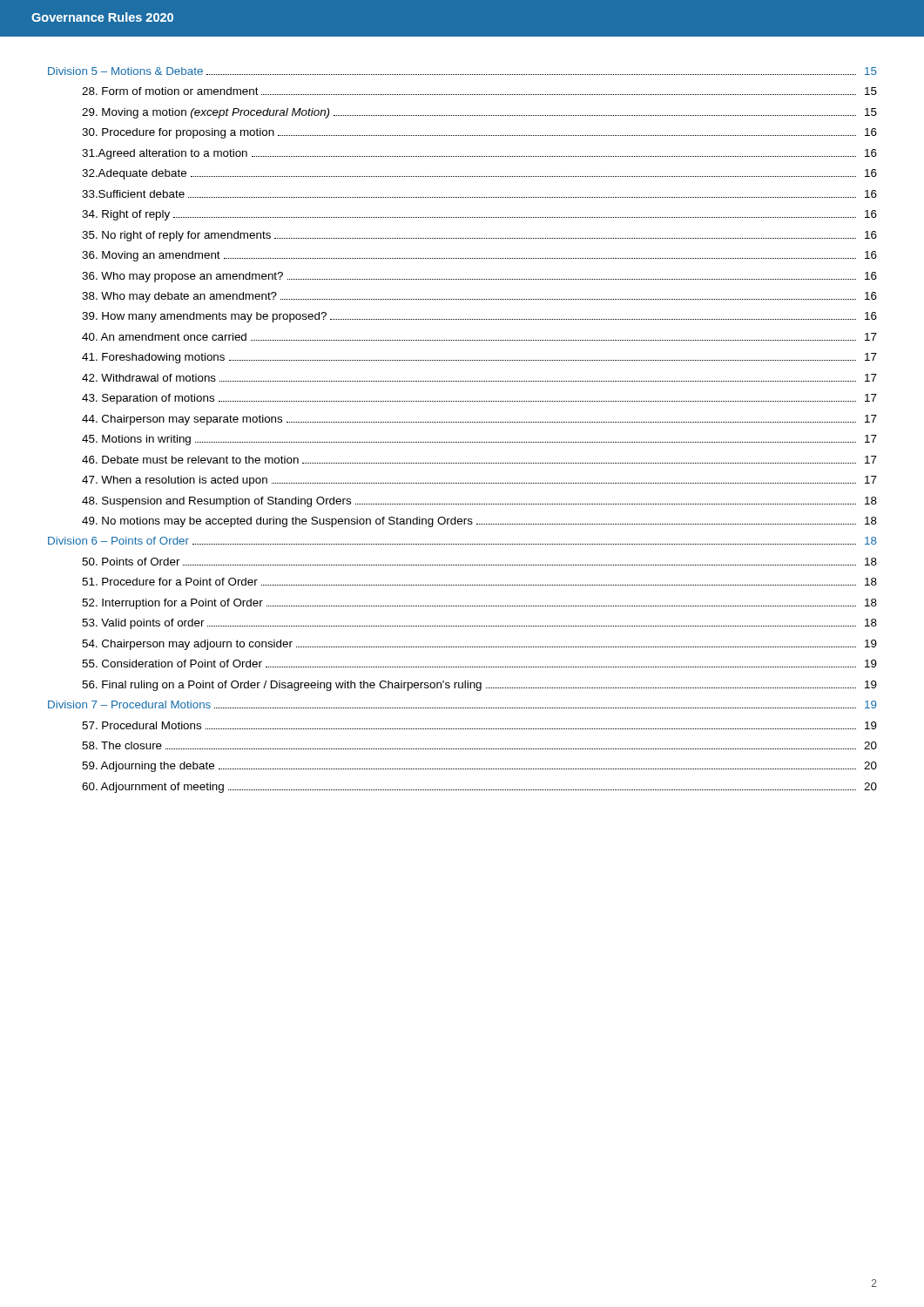Find the list item with the text "36. Who may propose an amendment? 16"

coord(479,276)
